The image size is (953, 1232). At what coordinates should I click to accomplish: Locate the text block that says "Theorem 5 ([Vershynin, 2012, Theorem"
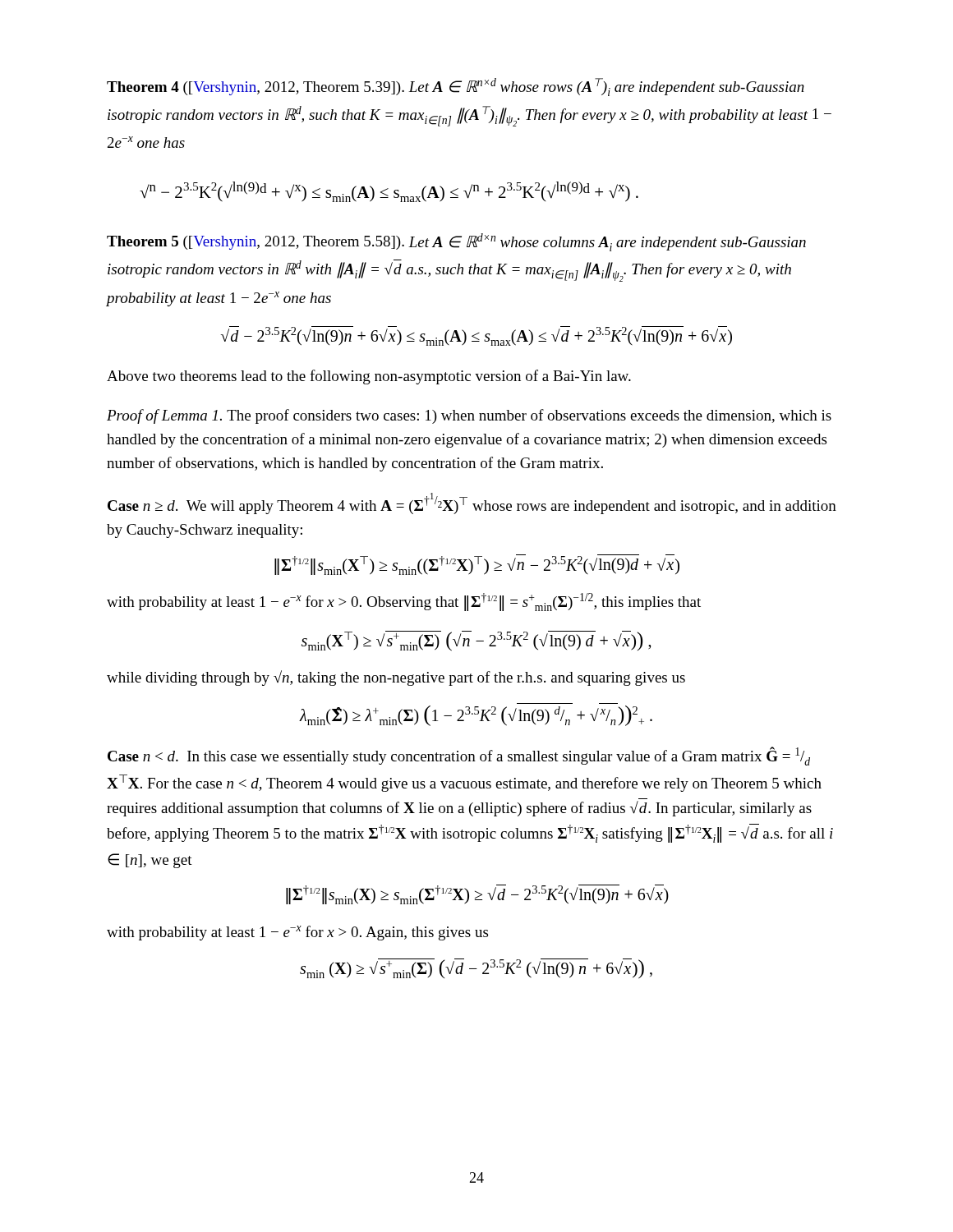476,269
